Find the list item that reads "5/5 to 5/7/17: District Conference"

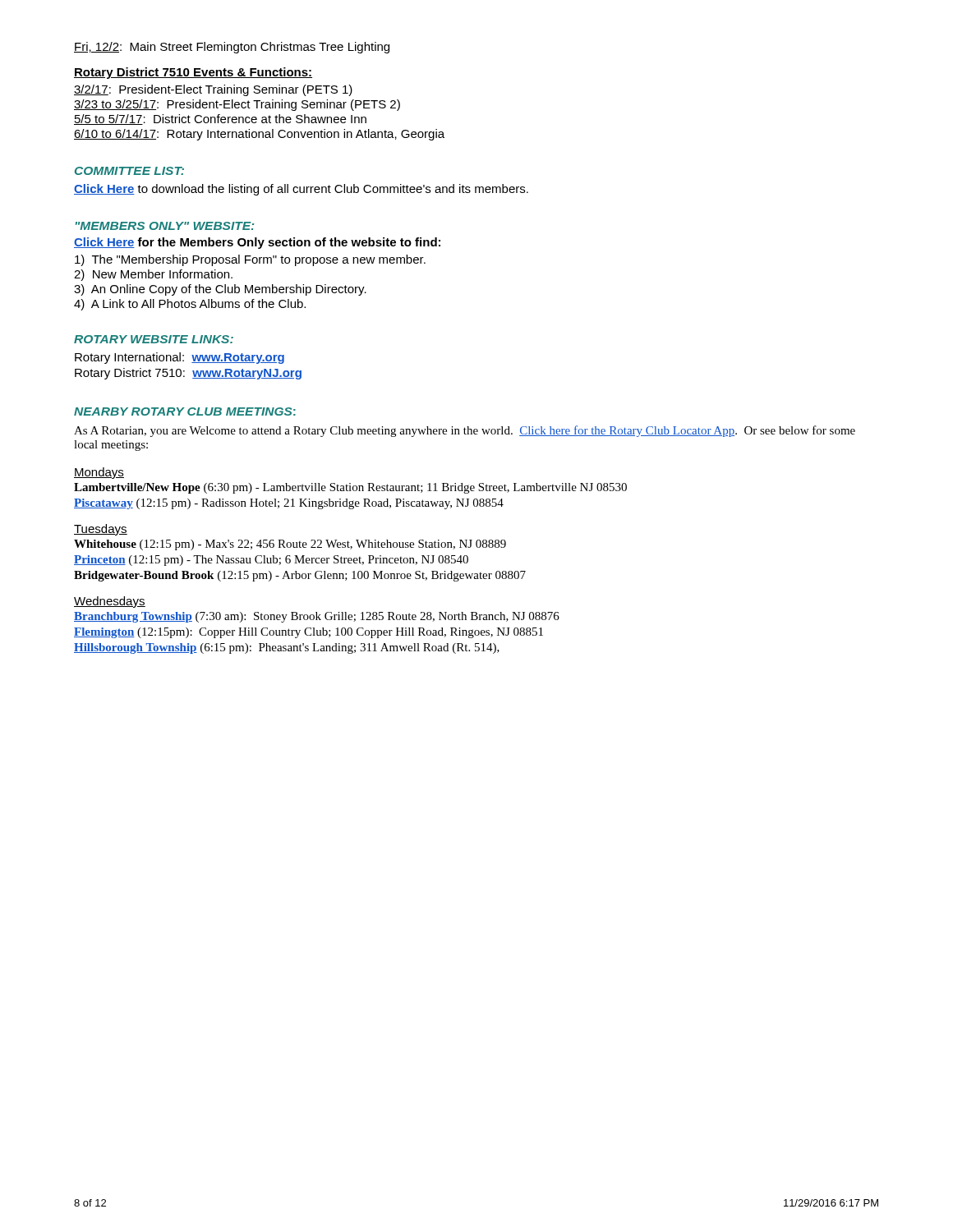(x=221, y=119)
